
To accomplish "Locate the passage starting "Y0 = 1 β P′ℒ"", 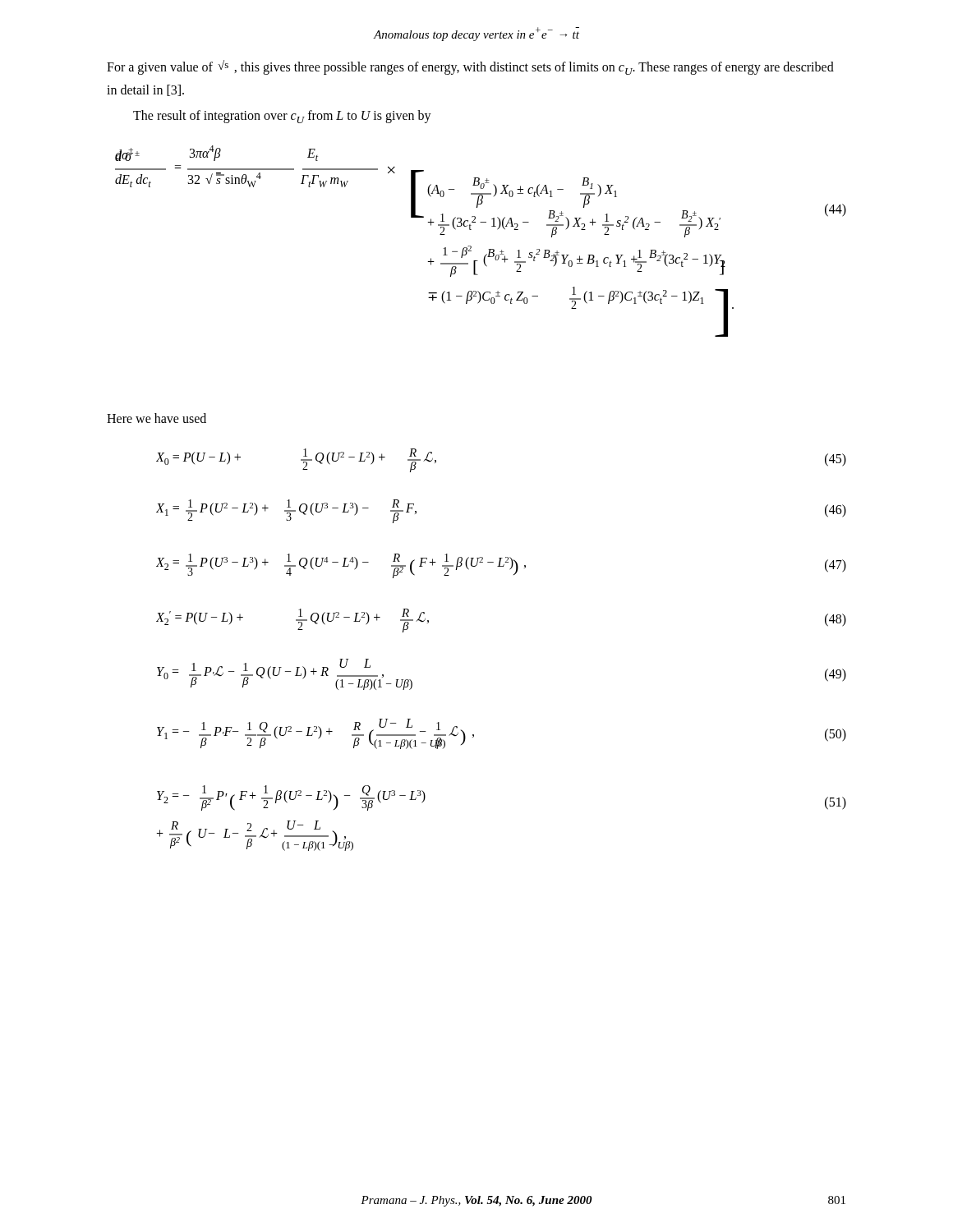I will [x=269, y=674].
